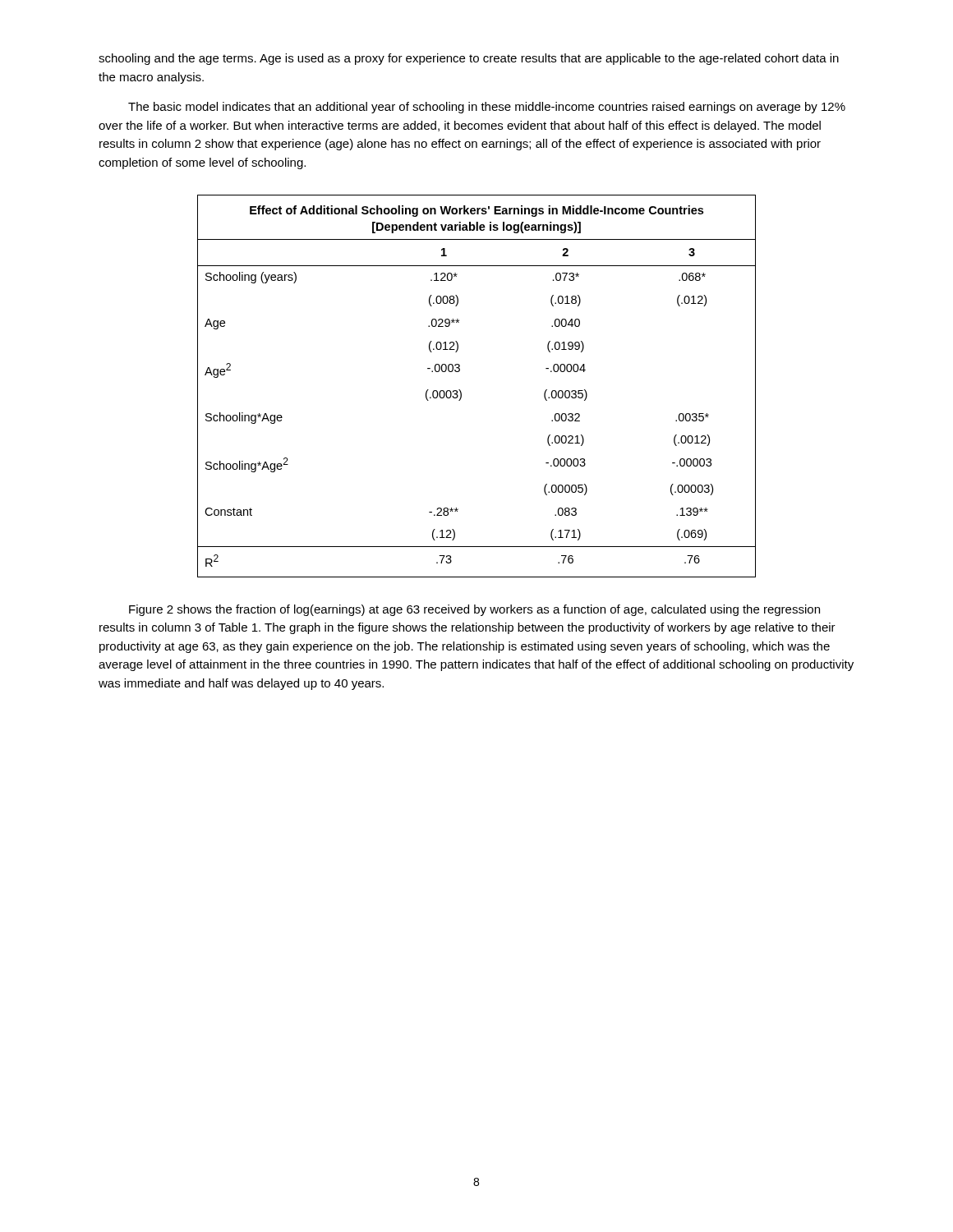This screenshot has height=1232, width=953.
Task: Locate the text block that says "schooling and the age"
Action: [x=469, y=67]
